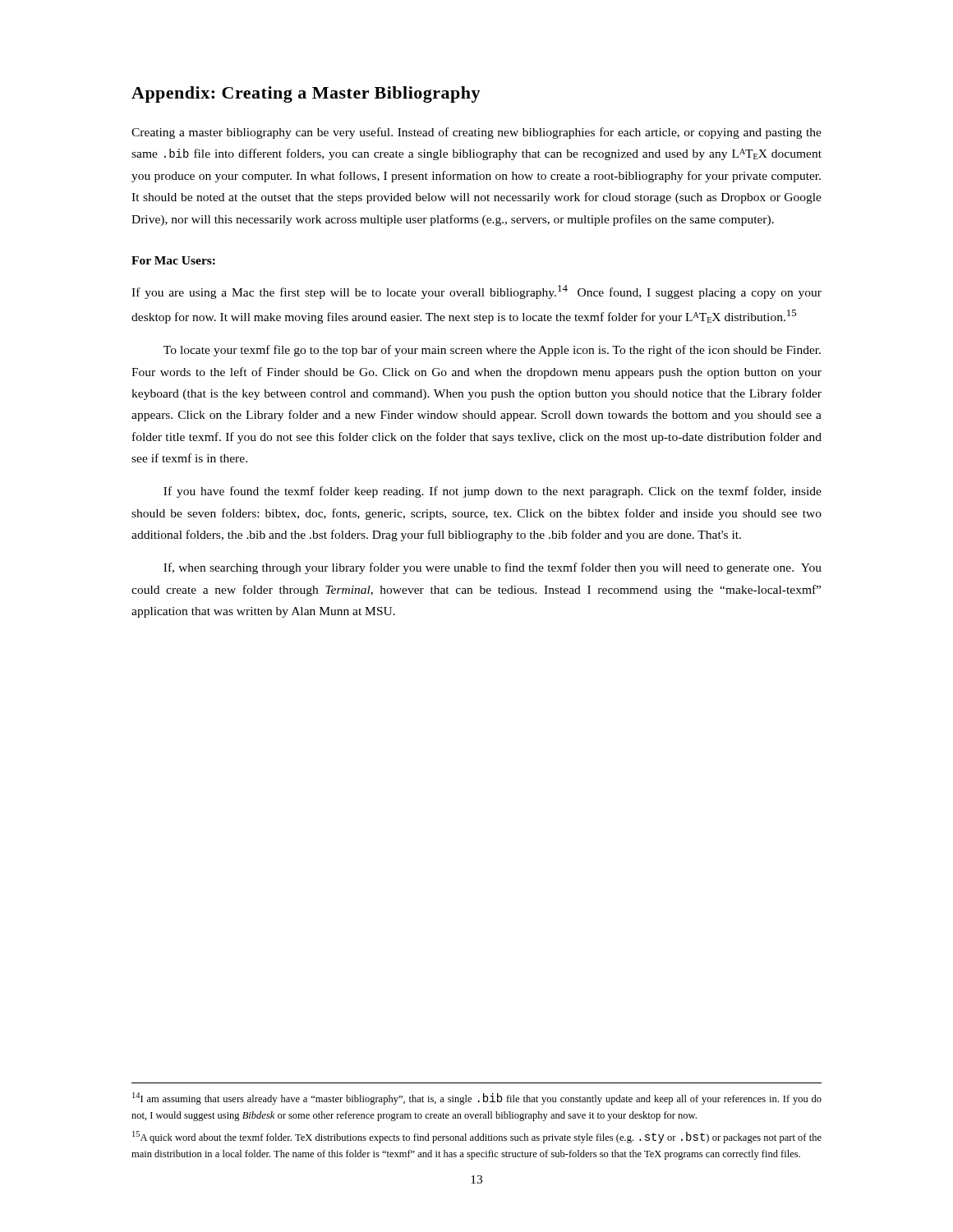This screenshot has height=1232, width=953.
Task: Navigate to the text block starting "14I am assuming that users already have a"
Action: click(476, 1126)
